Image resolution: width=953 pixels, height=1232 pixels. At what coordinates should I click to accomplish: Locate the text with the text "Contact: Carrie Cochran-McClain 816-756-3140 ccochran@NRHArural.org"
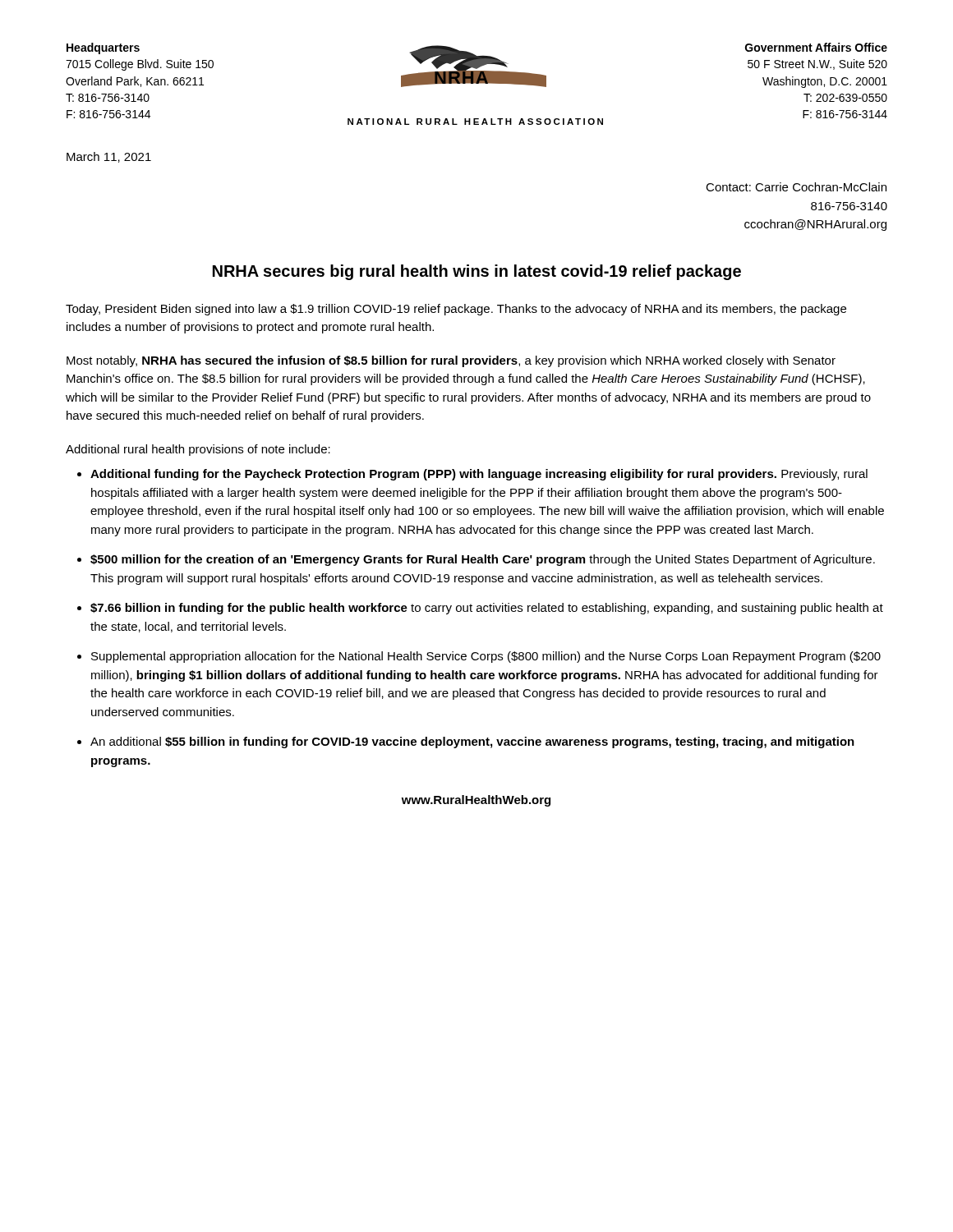[796, 187]
